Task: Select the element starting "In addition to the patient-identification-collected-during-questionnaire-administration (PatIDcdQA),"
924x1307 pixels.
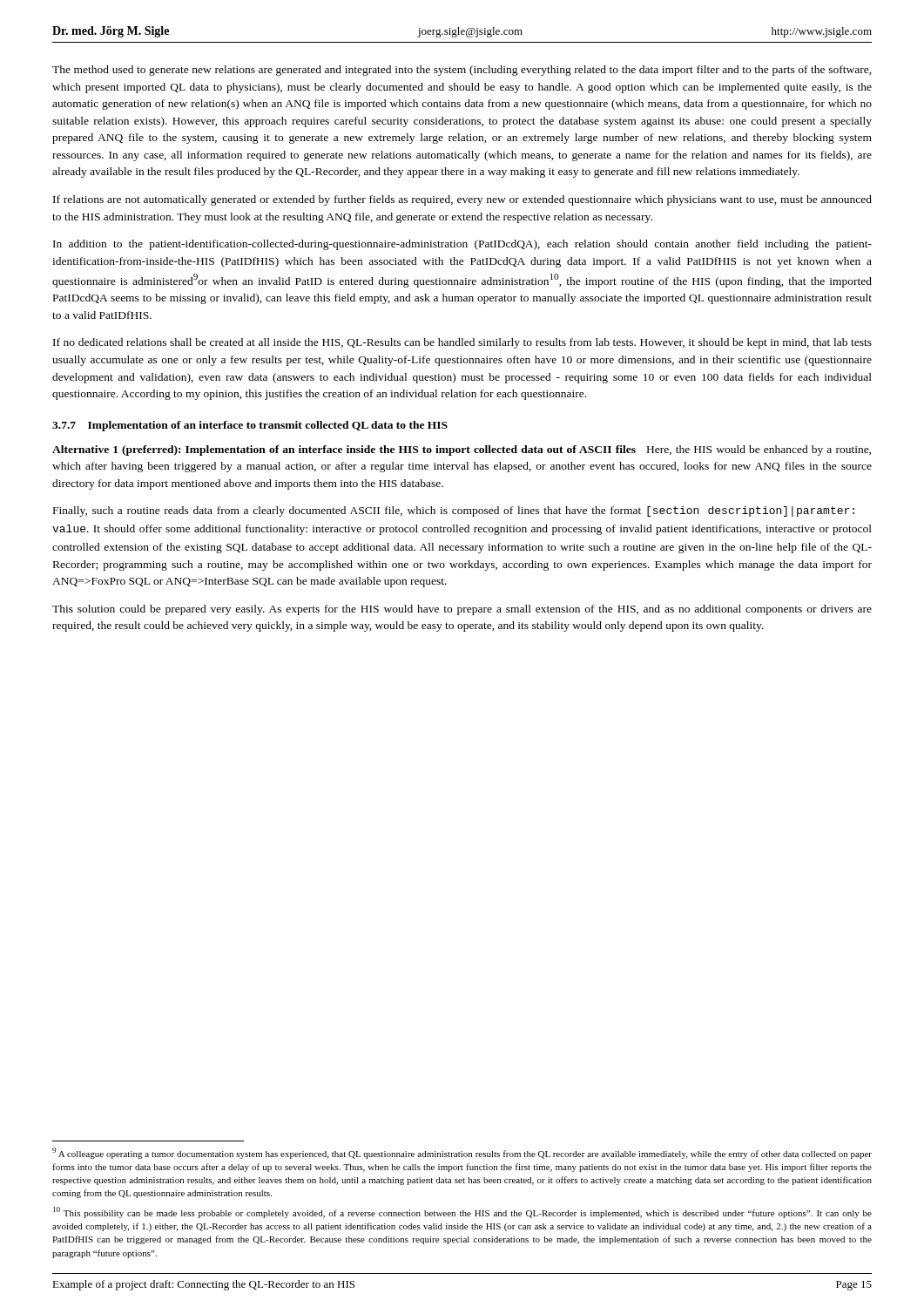Action: coord(462,279)
